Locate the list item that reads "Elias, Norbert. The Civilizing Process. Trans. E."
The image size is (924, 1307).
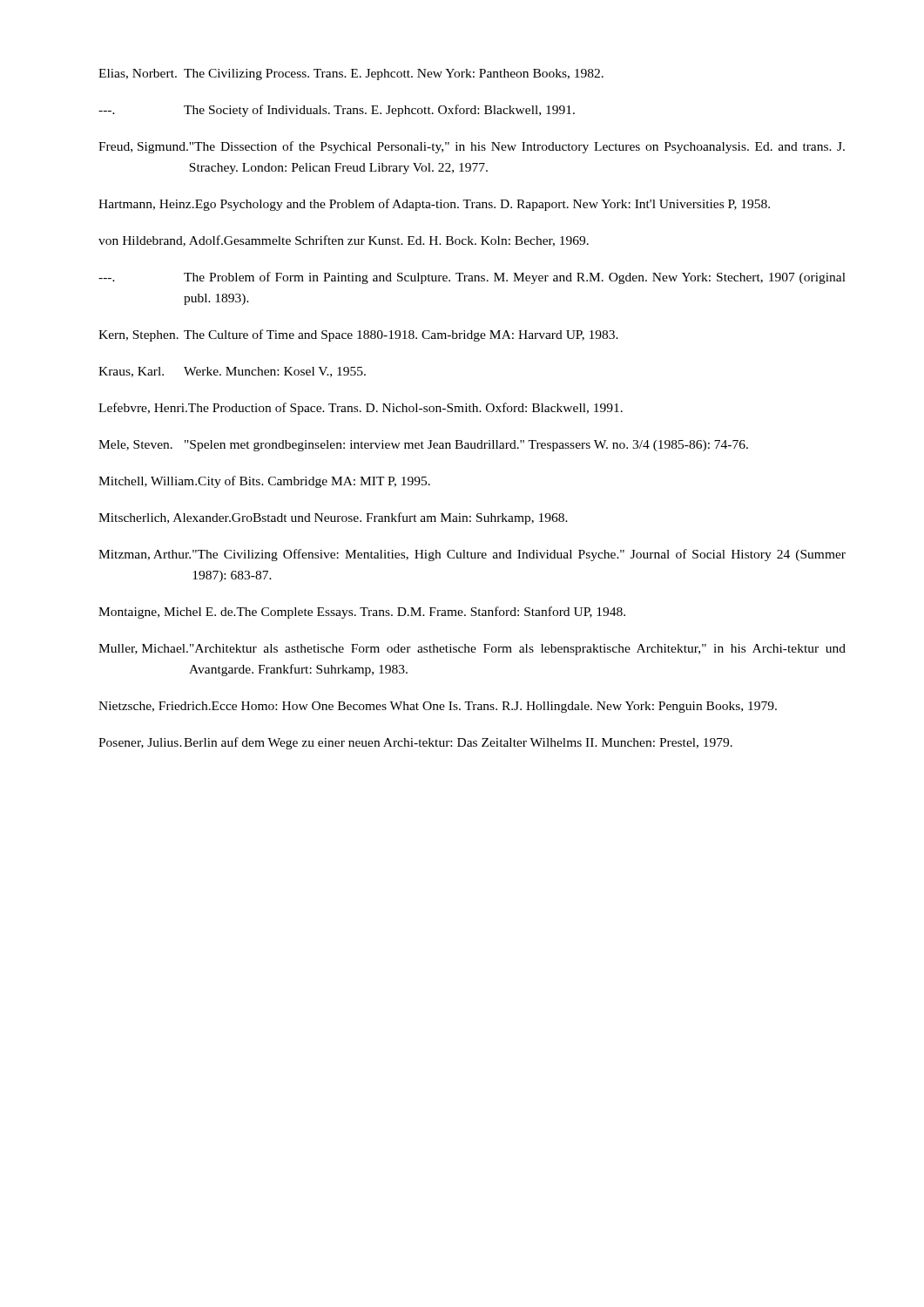(472, 73)
